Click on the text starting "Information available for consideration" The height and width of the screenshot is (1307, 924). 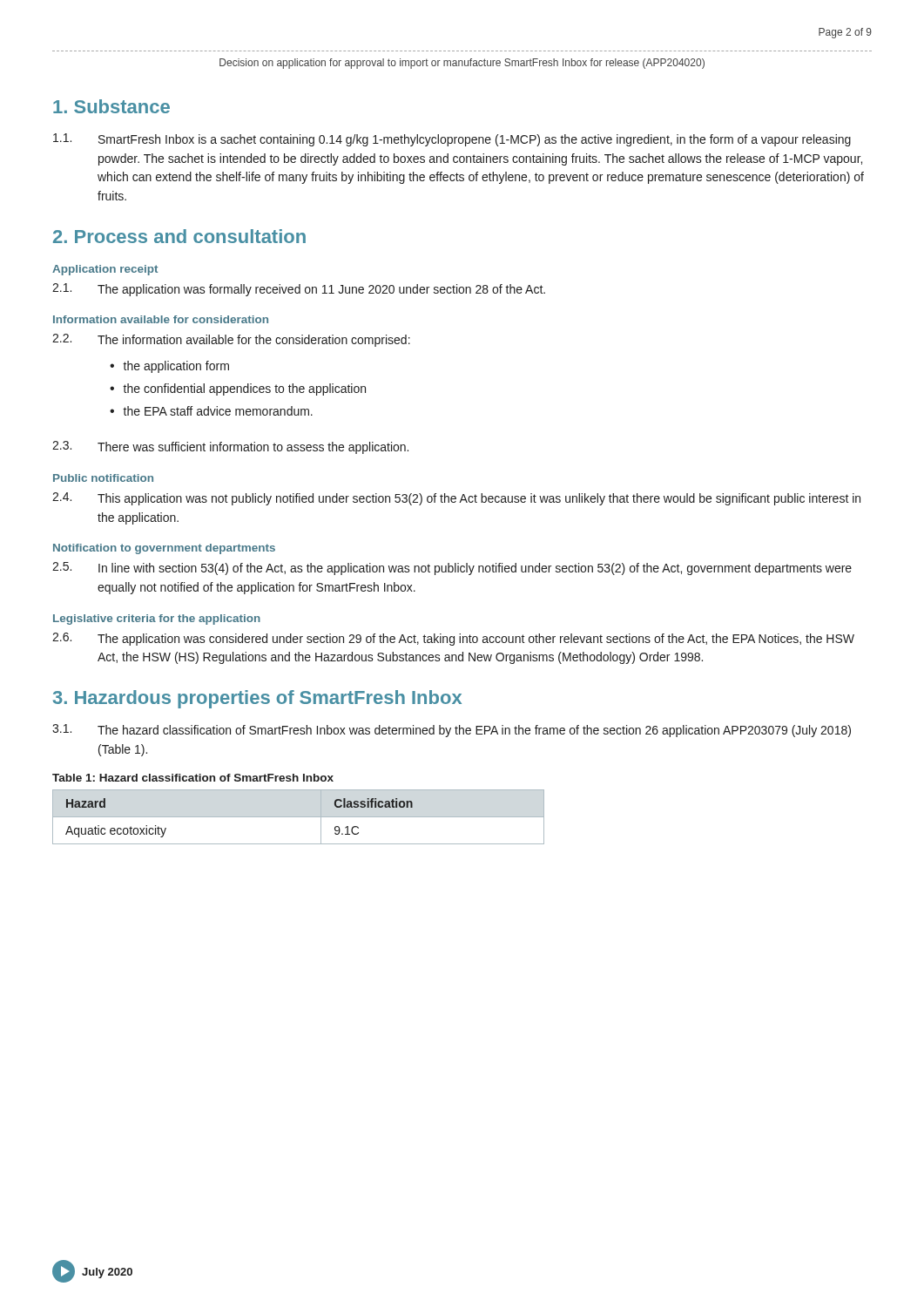click(161, 320)
